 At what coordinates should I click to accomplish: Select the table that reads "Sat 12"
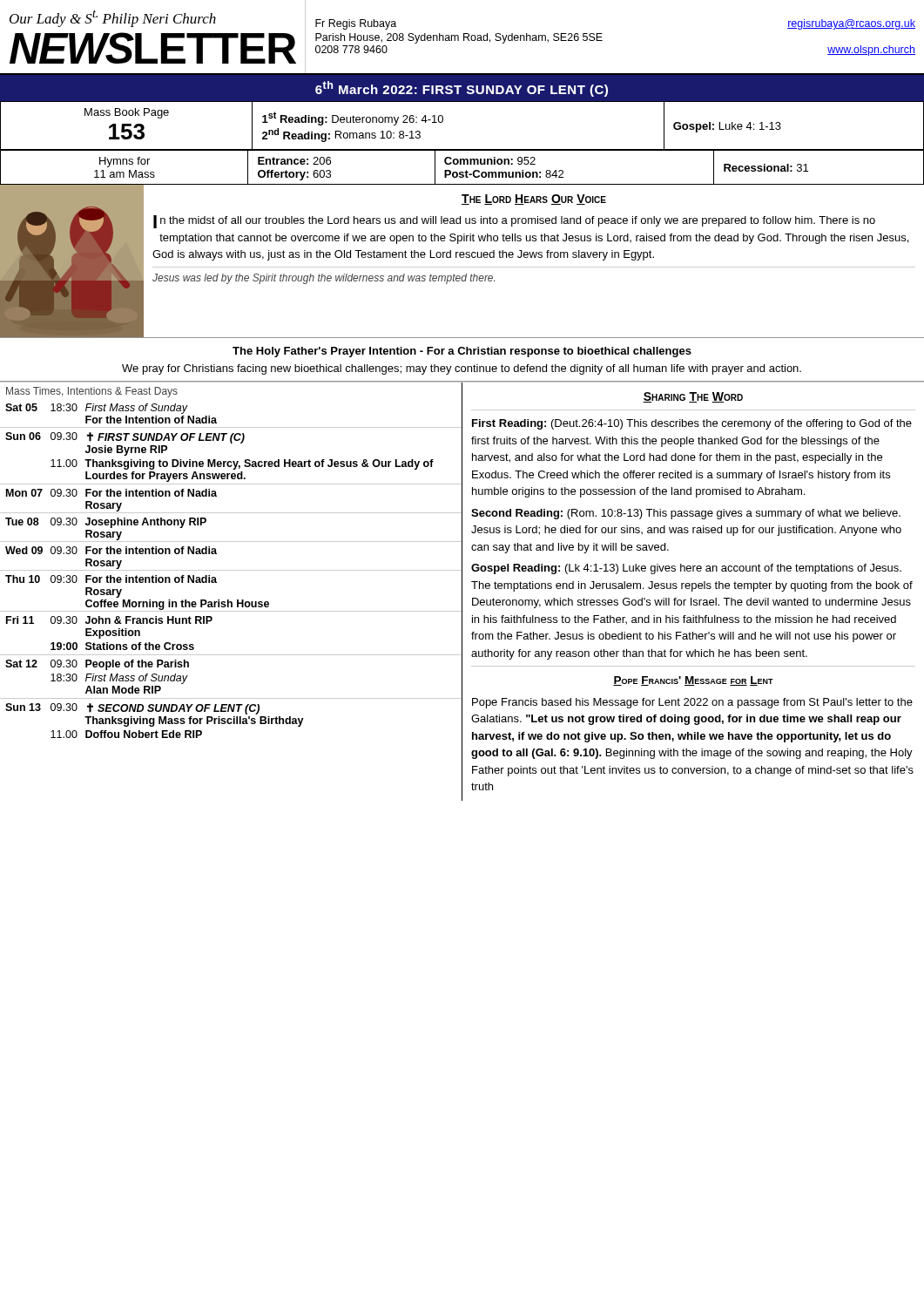pos(231,563)
